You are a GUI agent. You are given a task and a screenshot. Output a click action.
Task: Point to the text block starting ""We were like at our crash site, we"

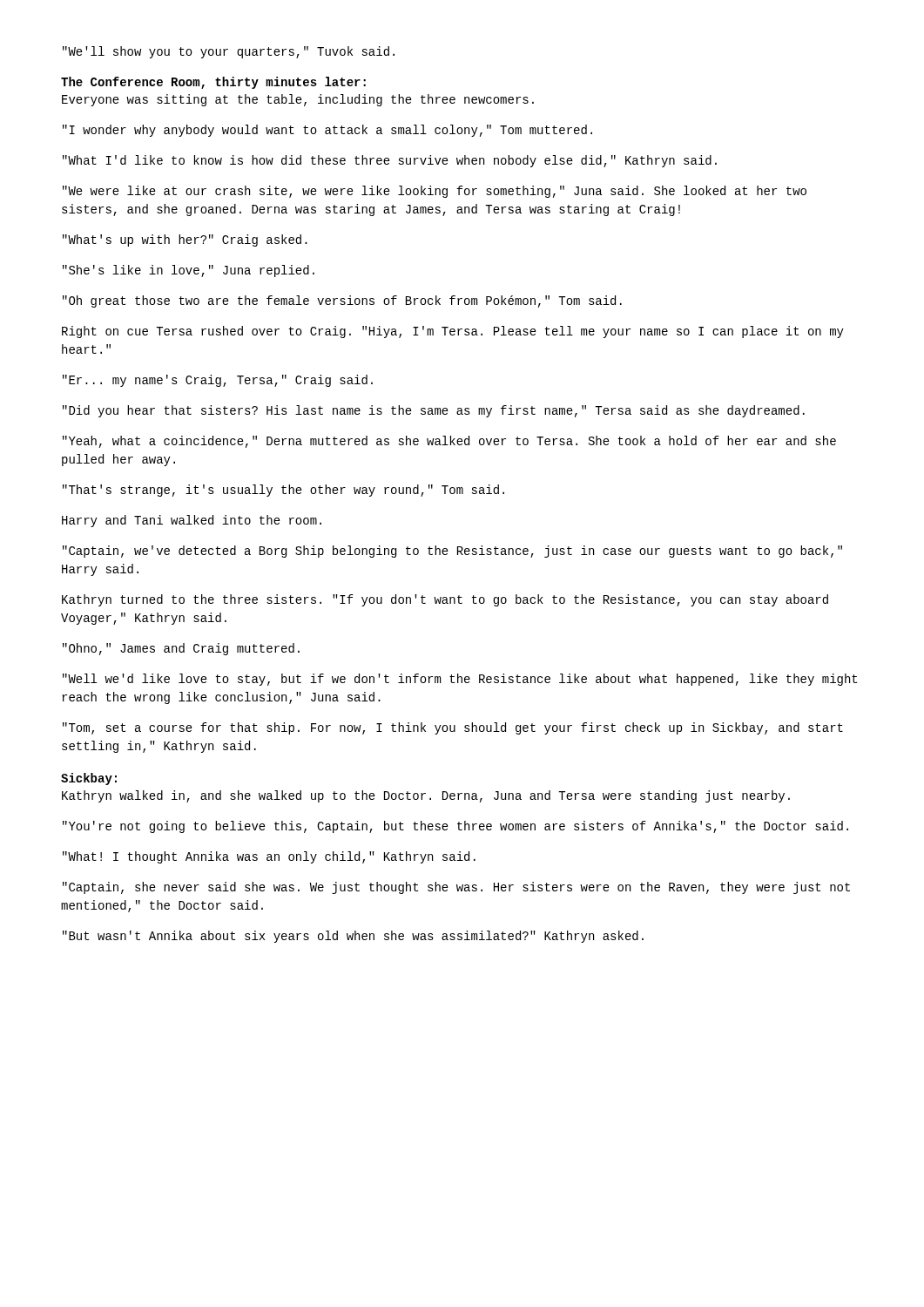click(x=434, y=201)
